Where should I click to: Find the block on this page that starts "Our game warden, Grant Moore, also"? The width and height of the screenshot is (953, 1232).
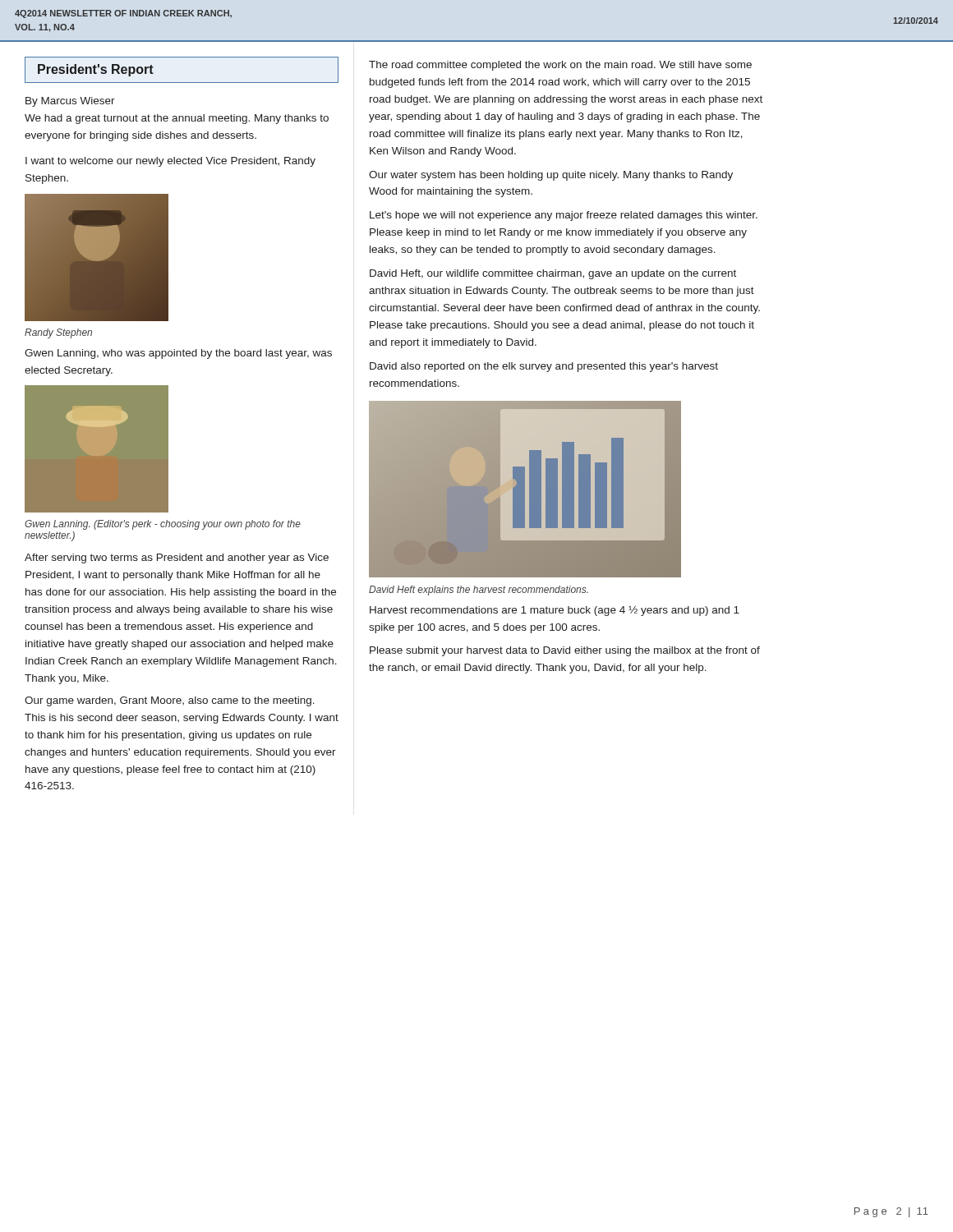[181, 743]
